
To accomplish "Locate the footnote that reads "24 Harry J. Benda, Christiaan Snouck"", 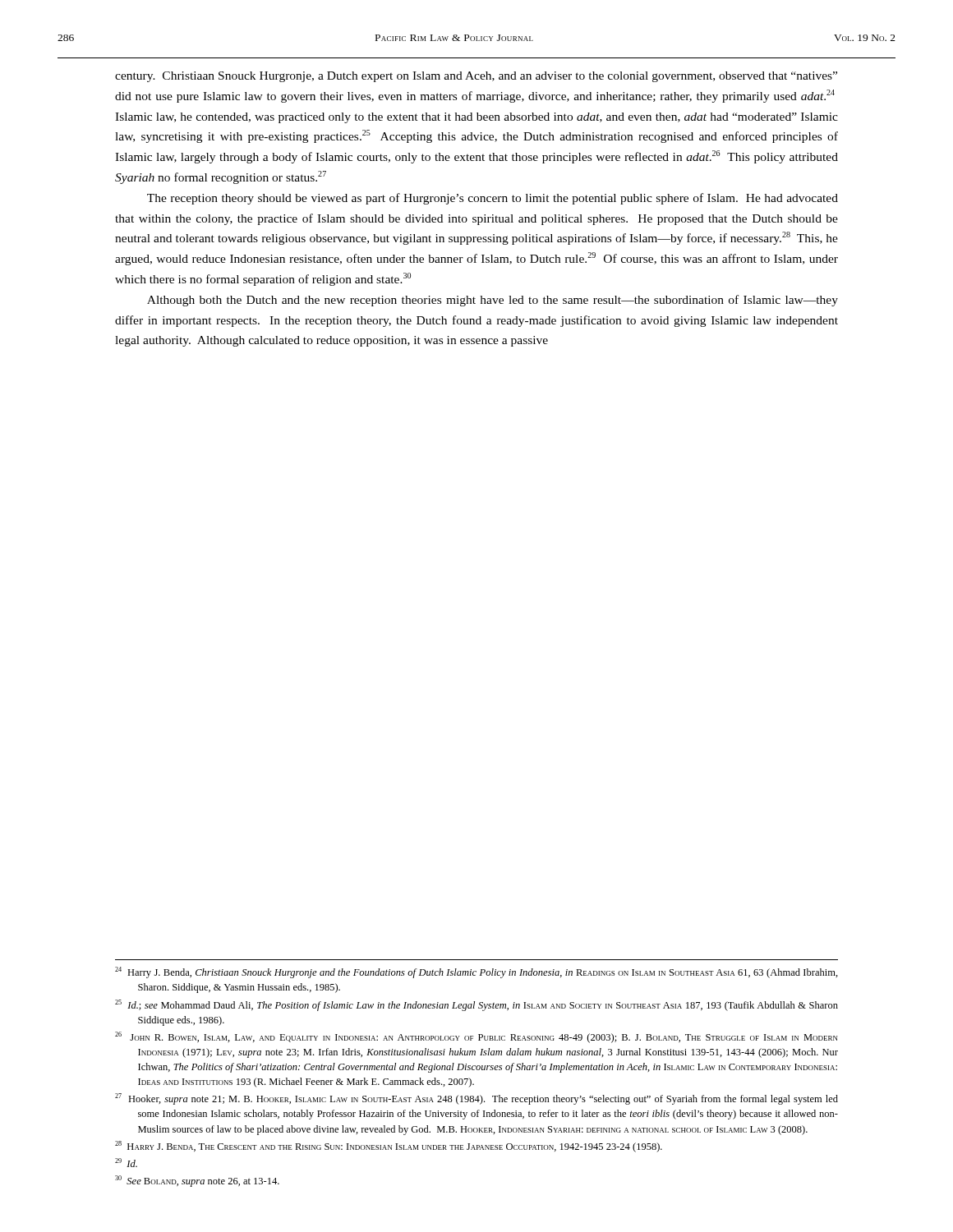I will pos(476,980).
